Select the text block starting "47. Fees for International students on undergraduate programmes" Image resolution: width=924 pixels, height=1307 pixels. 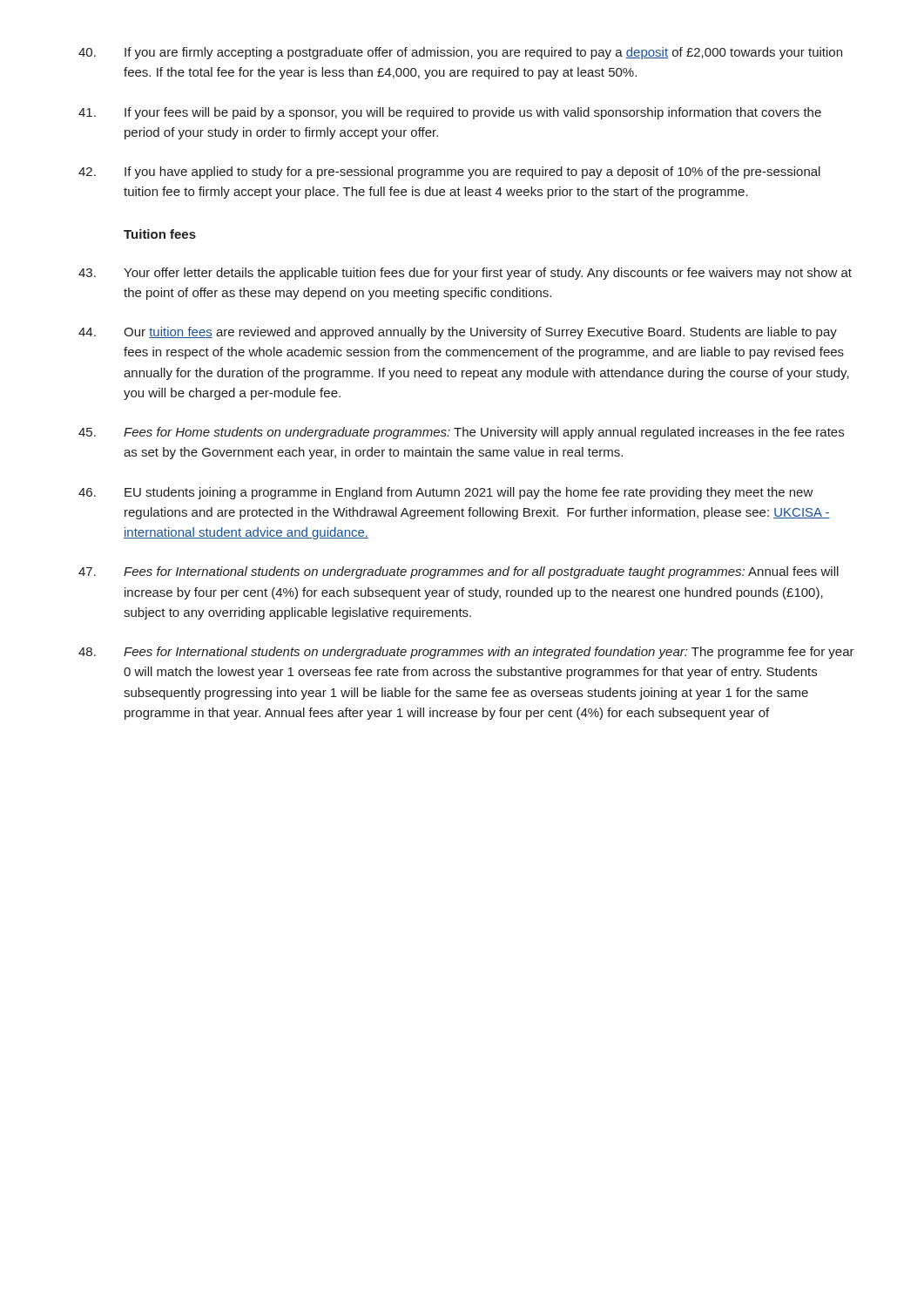click(466, 592)
